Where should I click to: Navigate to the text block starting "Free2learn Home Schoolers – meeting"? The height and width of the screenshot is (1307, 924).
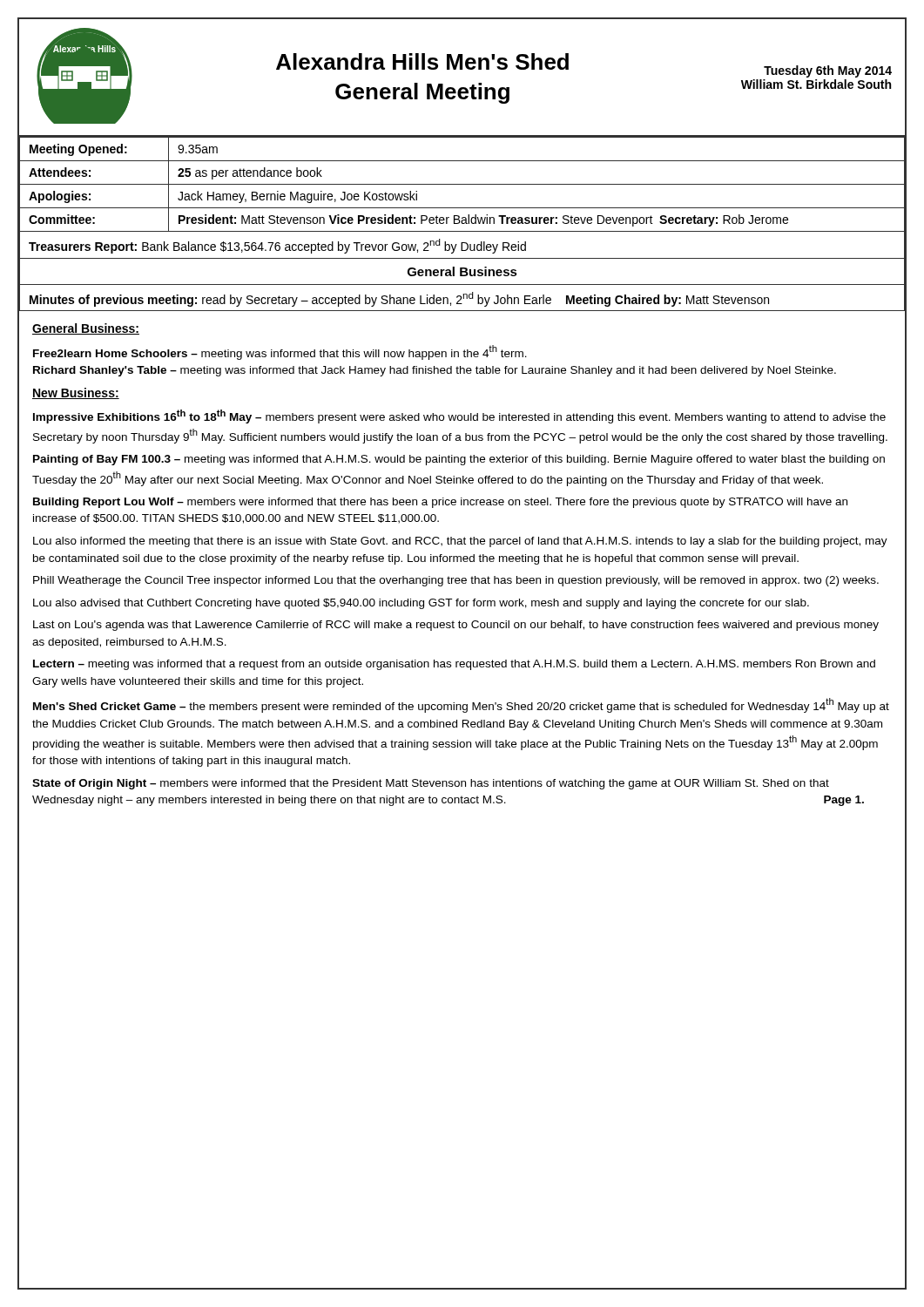[462, 360]
